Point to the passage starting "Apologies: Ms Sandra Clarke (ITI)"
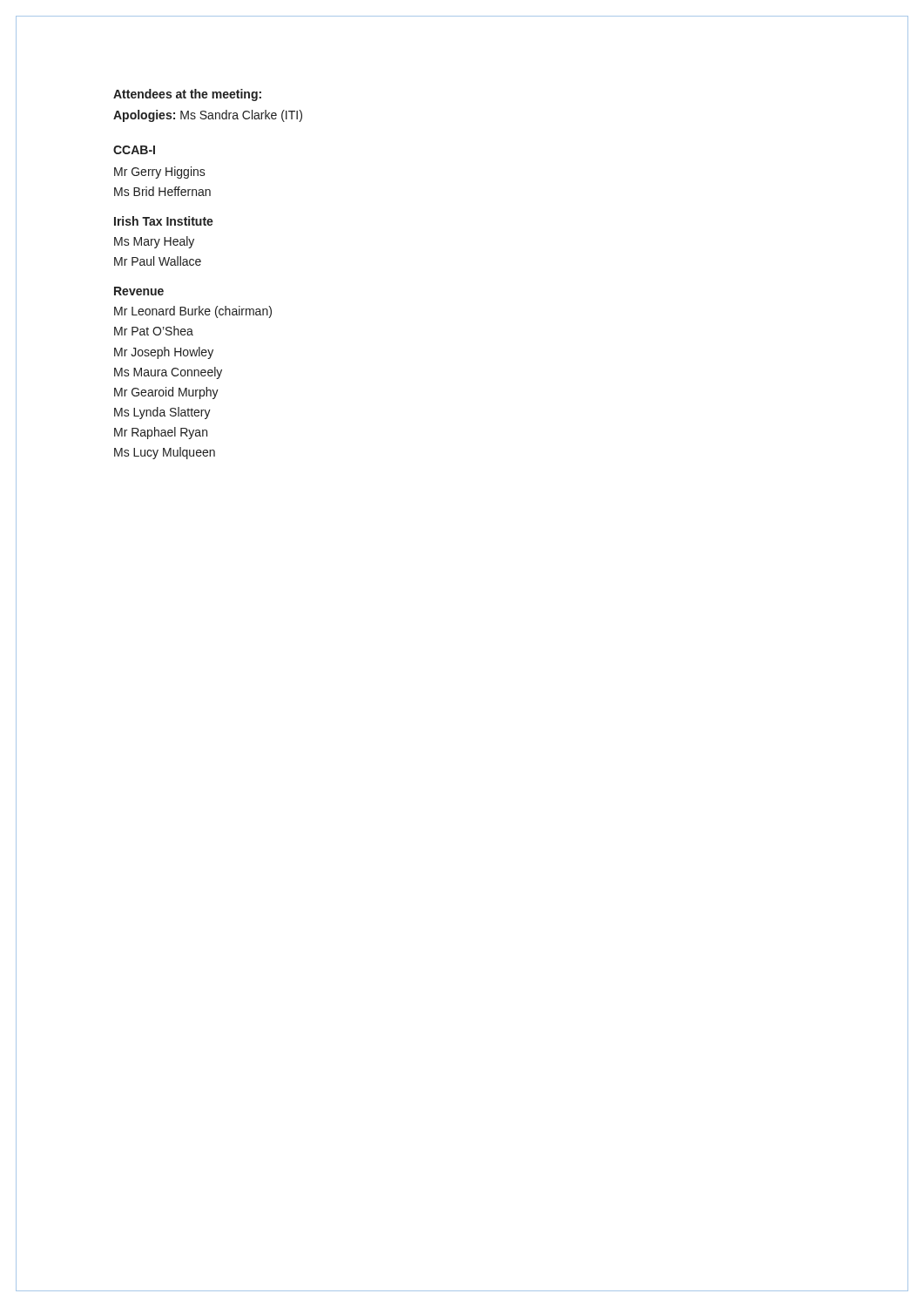Screen dimensions: 1307x924 click(208, 115)
